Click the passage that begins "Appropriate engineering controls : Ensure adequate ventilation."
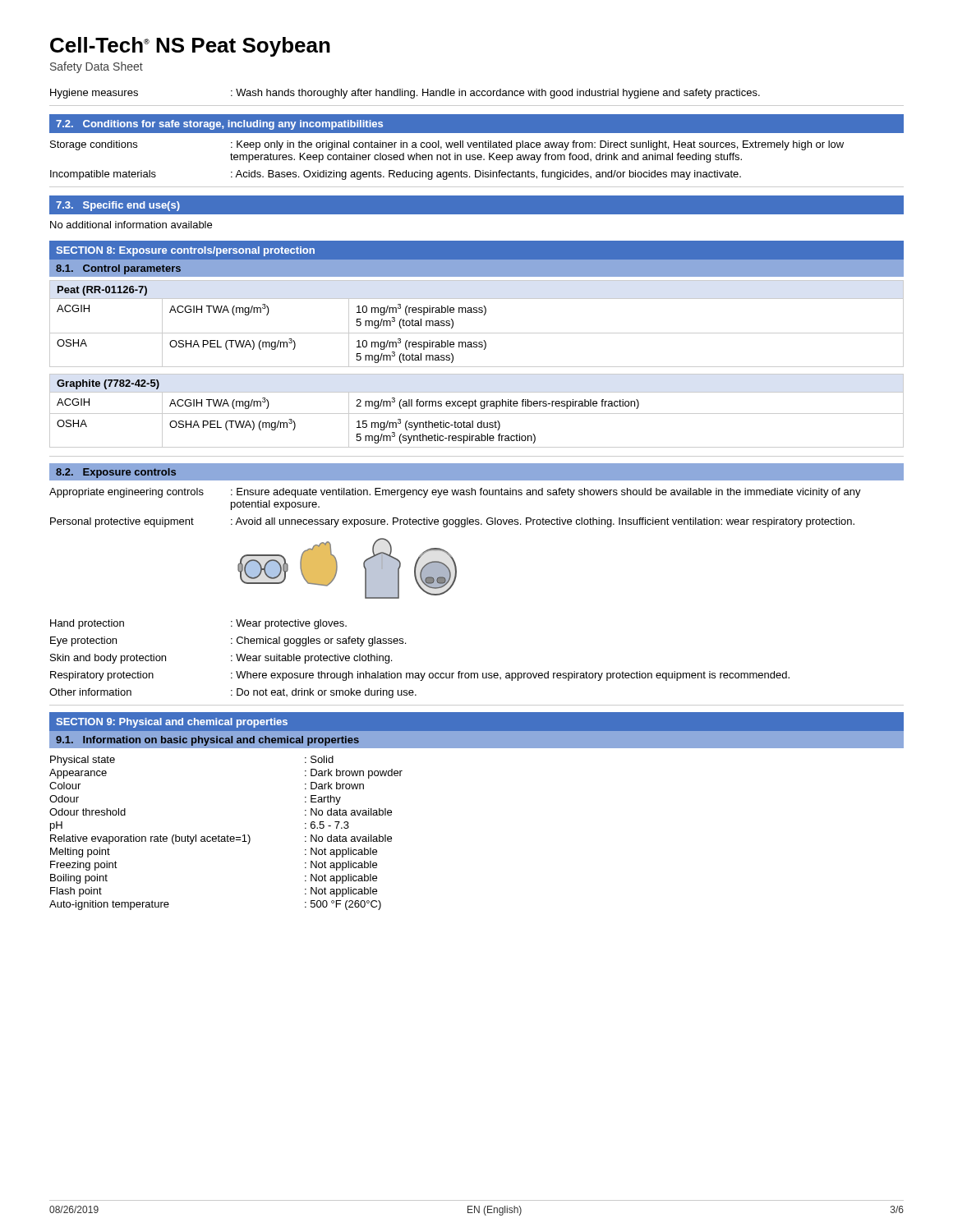The image size is (953, 1232). point(476,498)
